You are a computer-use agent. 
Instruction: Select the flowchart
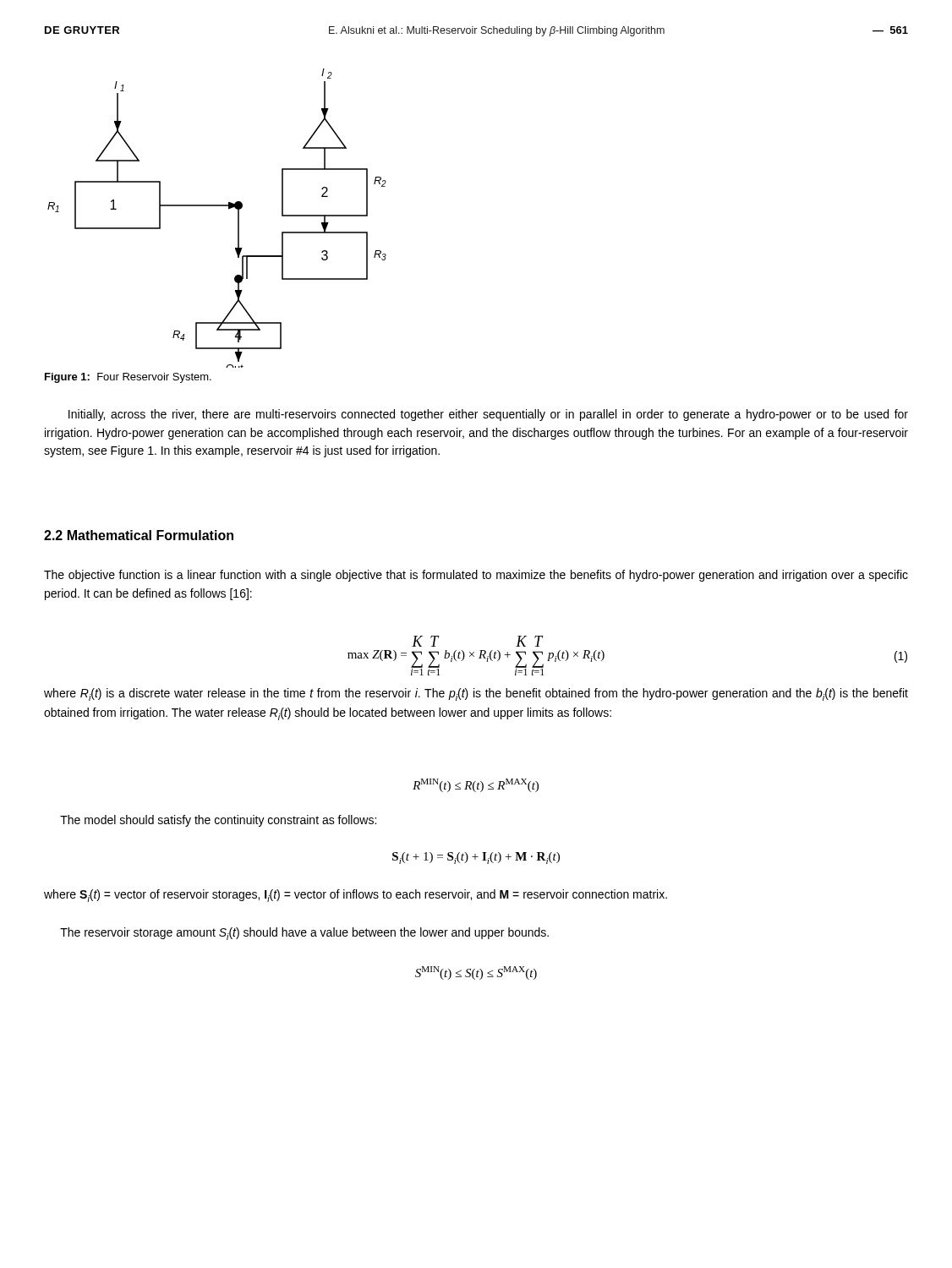pyautogui.click(x=306, y=209)
